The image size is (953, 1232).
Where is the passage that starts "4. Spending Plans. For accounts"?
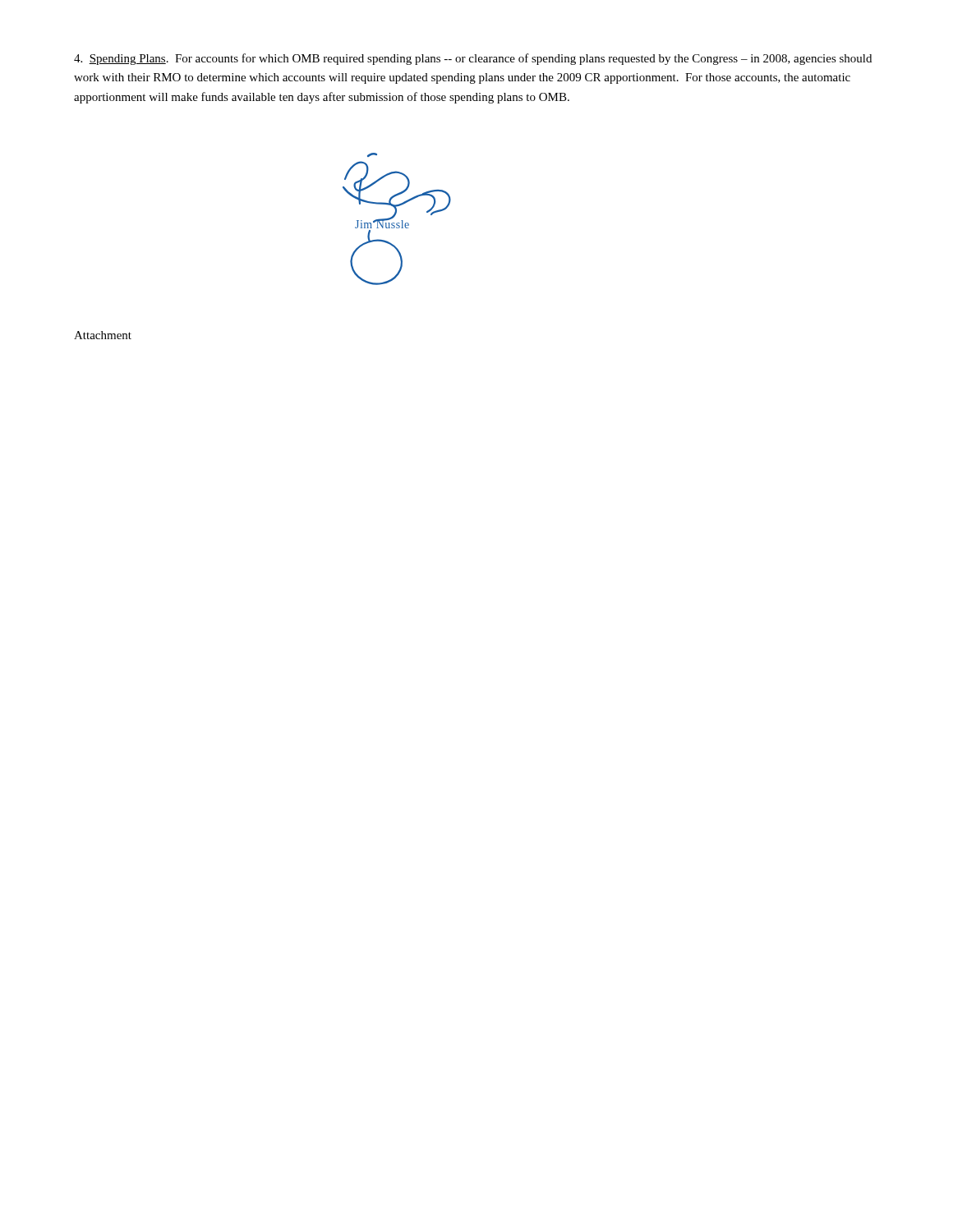[473, 77]
